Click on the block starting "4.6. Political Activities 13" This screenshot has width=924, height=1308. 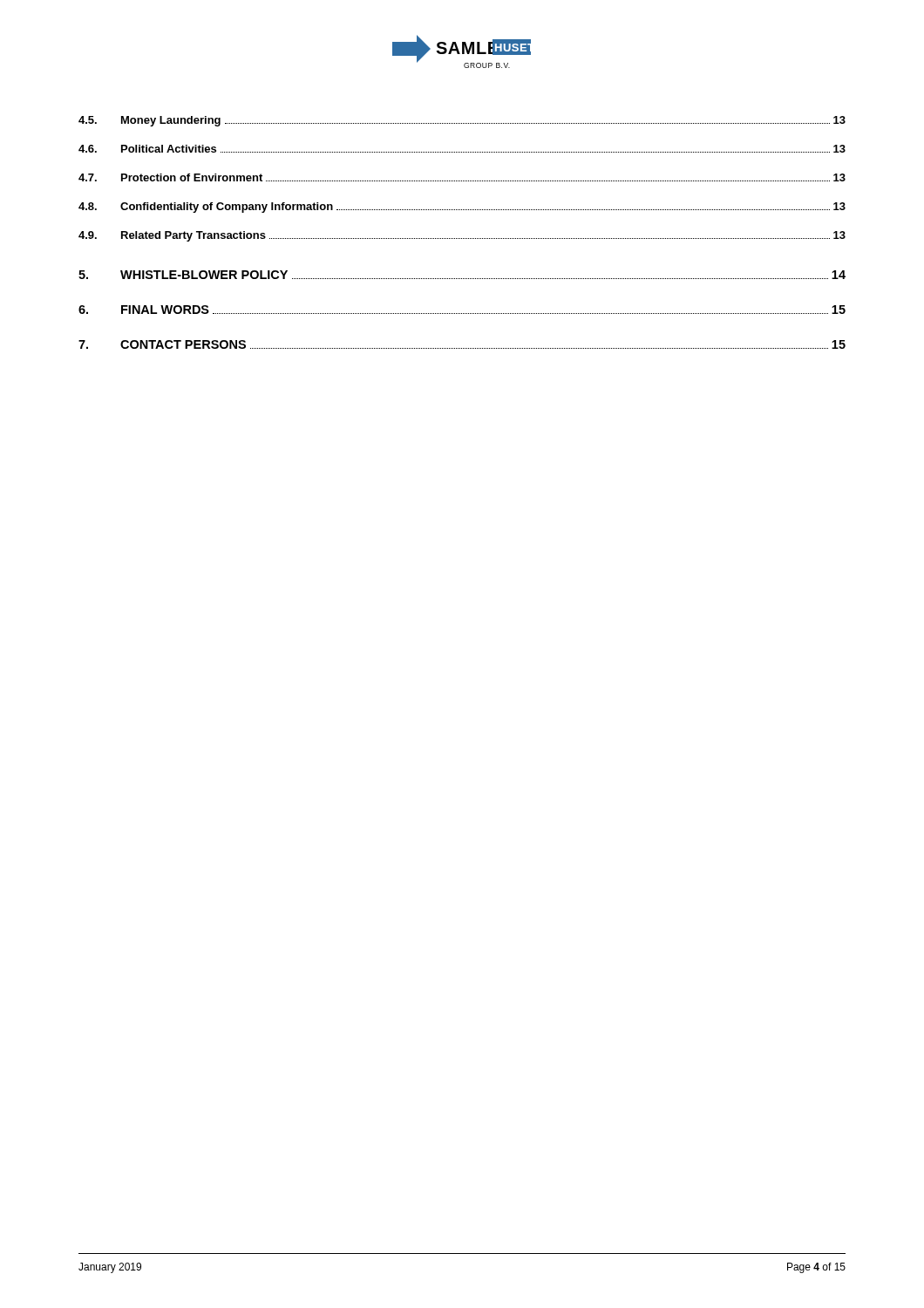pyautogui.click(x=462, y=149)
